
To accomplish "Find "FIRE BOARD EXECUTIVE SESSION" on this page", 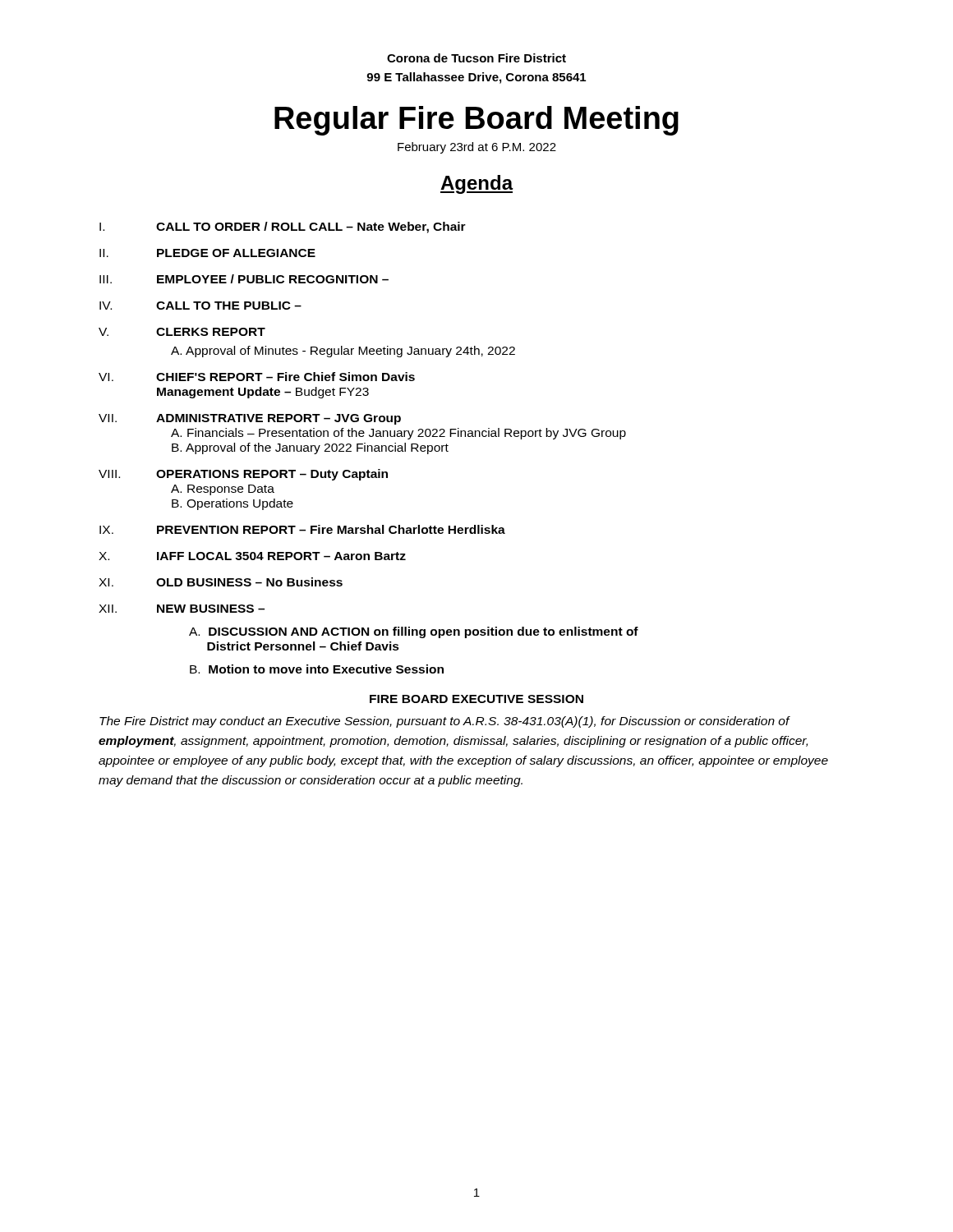I will click(x=476, y=699).
